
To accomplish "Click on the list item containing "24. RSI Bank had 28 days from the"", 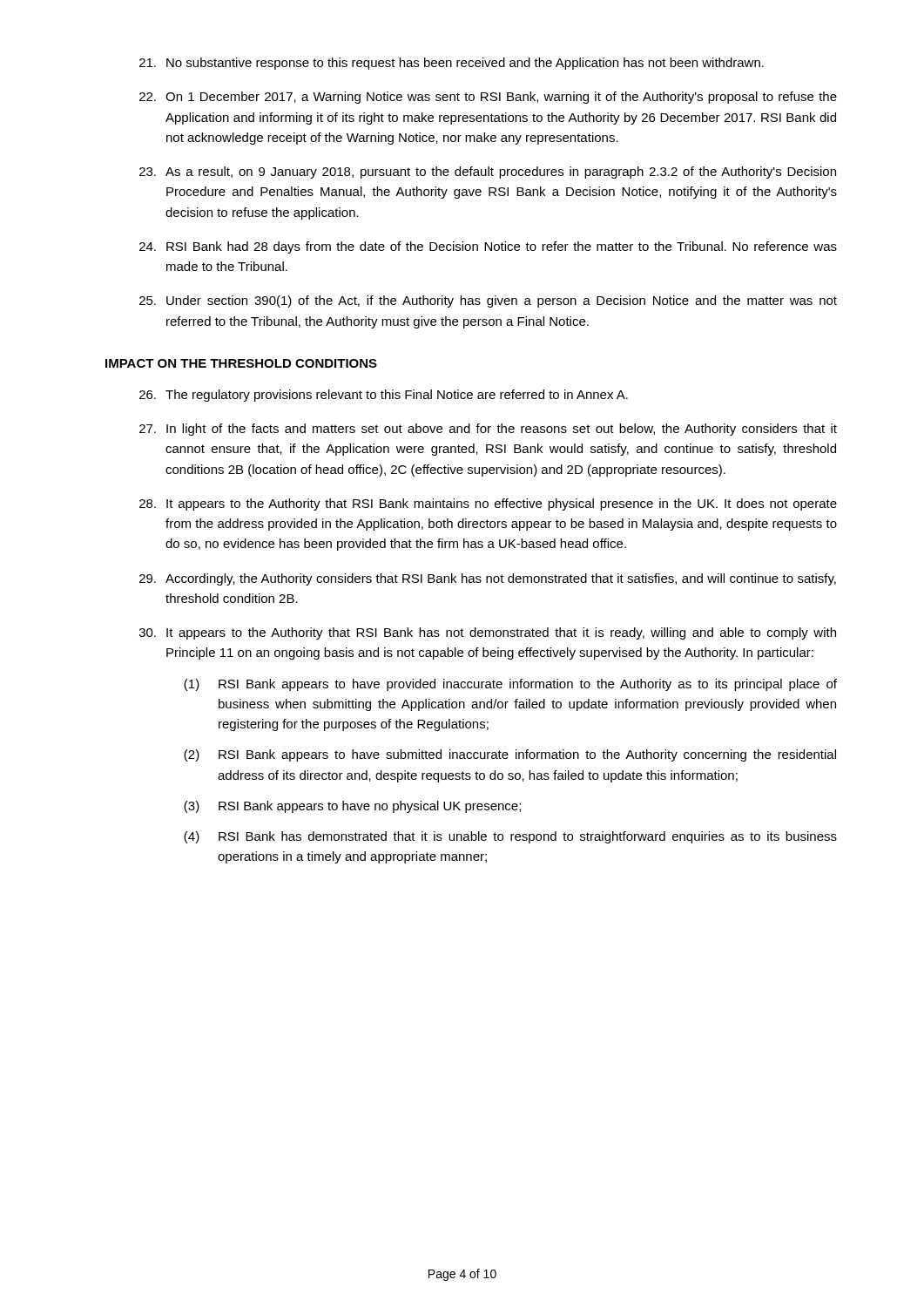I will pyautogui.click(x=471, y=256).
